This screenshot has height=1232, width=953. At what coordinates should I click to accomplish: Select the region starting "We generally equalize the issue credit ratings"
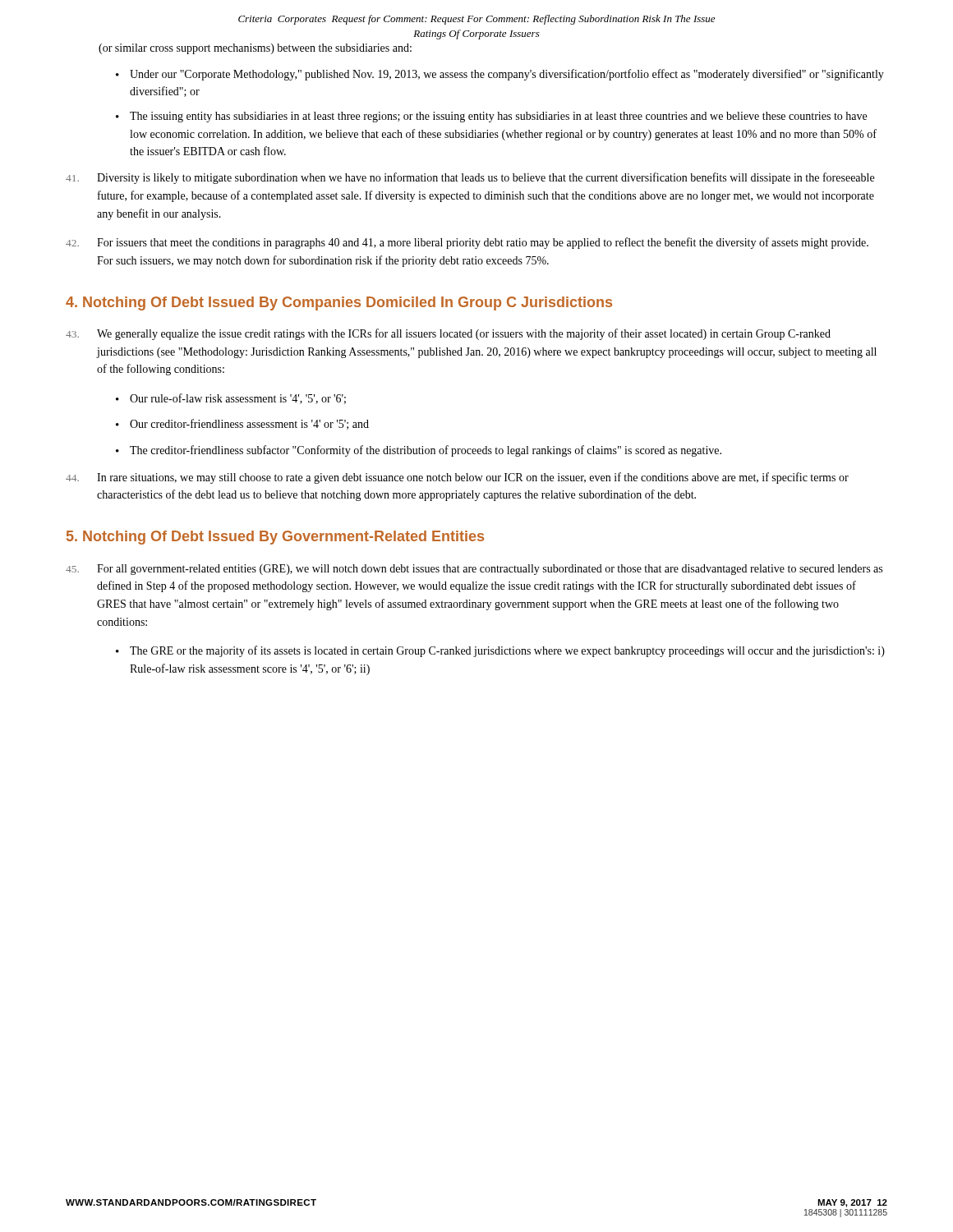(476, 352)
